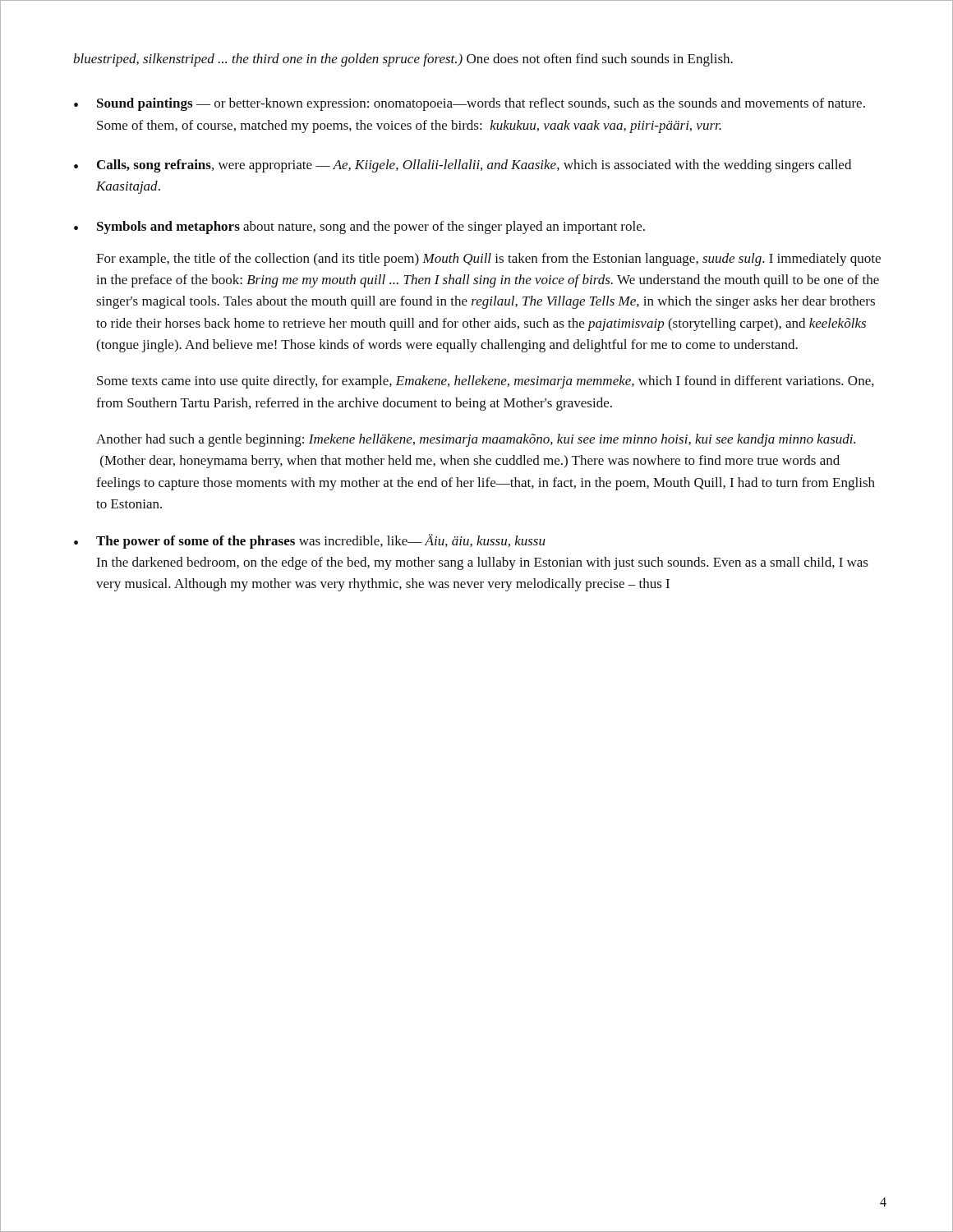Navigate to the text block starting "• The power of some of the"
Image resolution: width=953 pixels, height=1232 pixels.
click(x=480, y=563)
